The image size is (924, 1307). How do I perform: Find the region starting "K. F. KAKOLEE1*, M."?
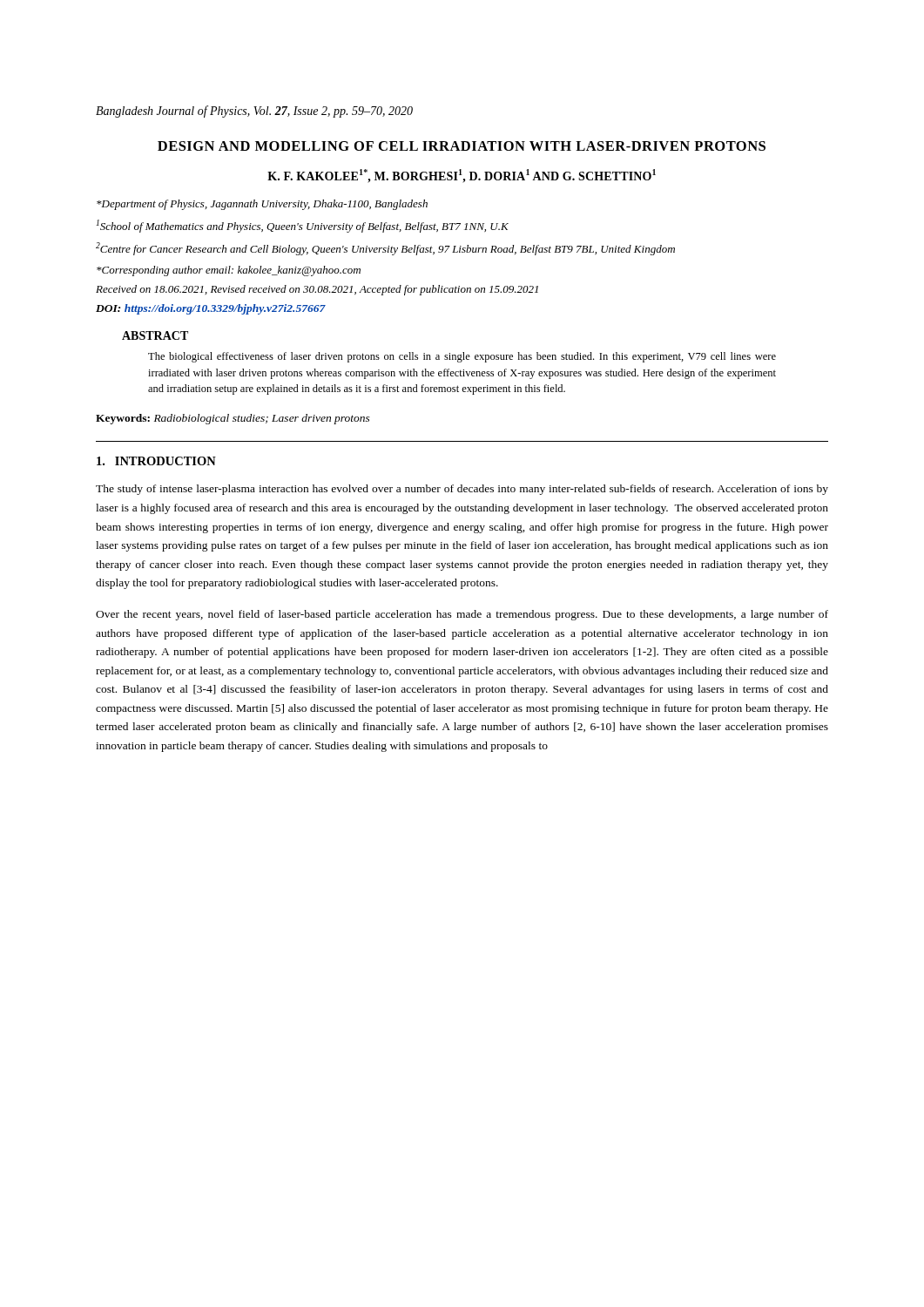coord(462,175)
